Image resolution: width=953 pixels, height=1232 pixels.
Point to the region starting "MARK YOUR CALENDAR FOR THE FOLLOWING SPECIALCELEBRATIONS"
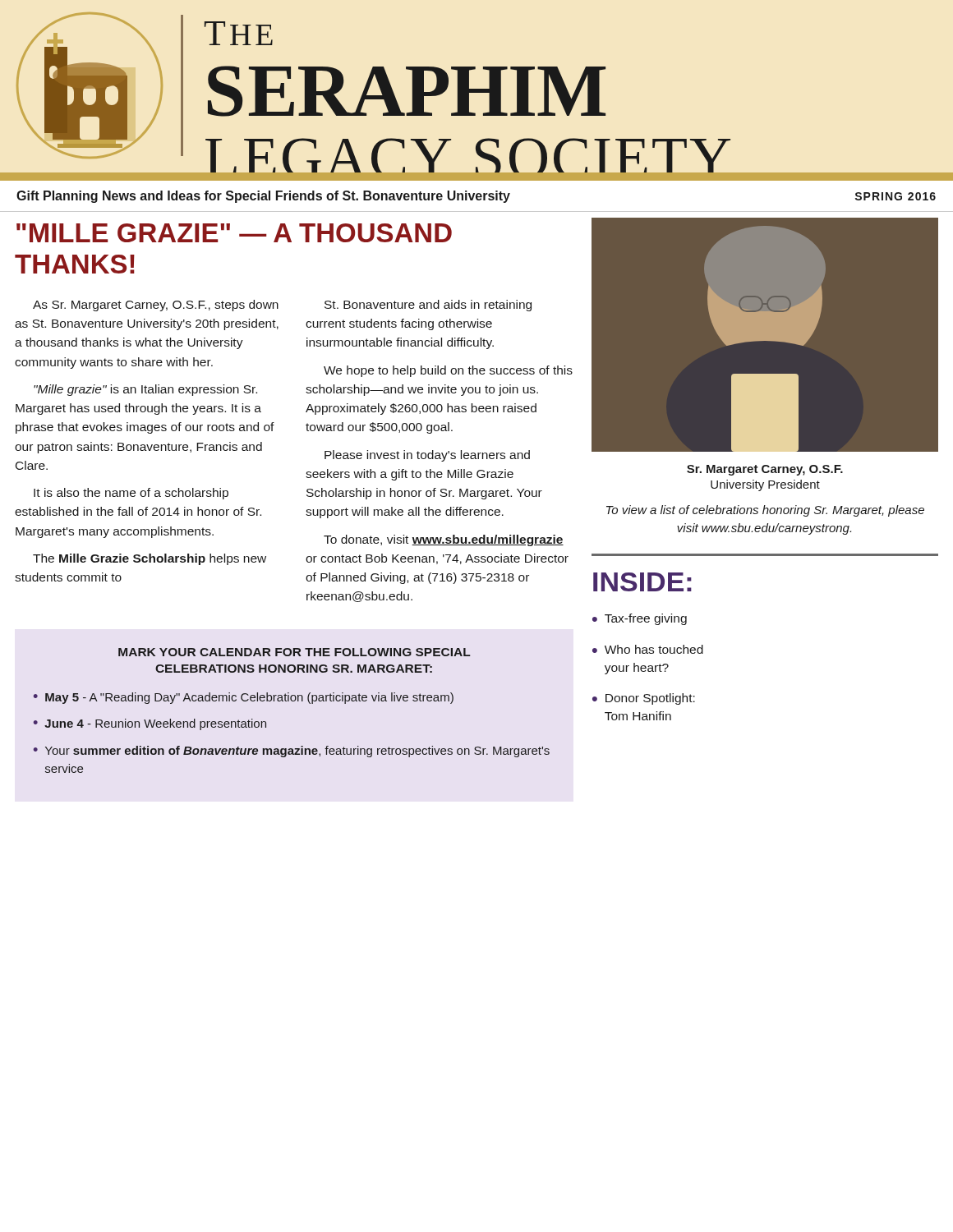point(294,660)
